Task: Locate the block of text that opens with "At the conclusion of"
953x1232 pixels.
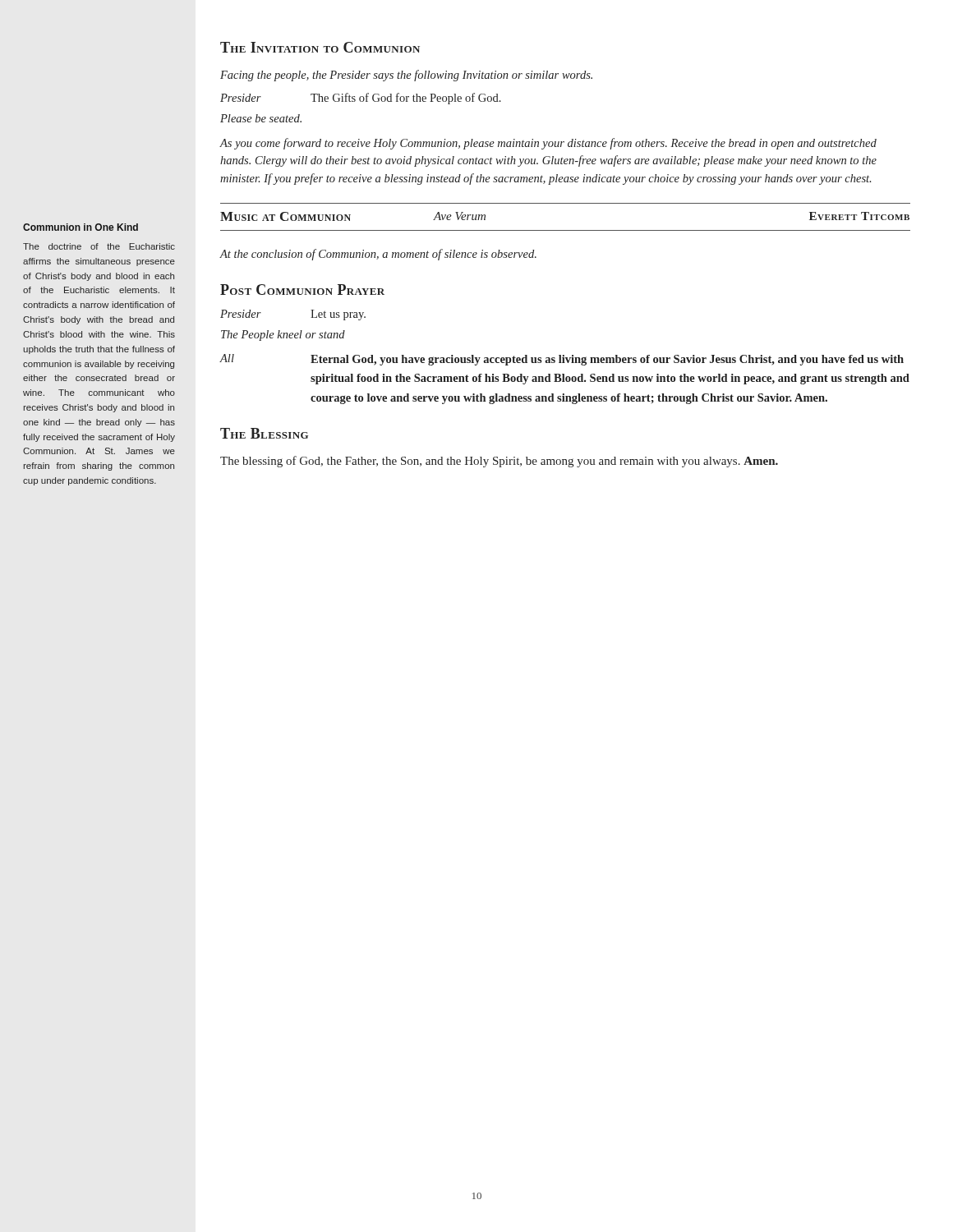Action: coord(379,254)
